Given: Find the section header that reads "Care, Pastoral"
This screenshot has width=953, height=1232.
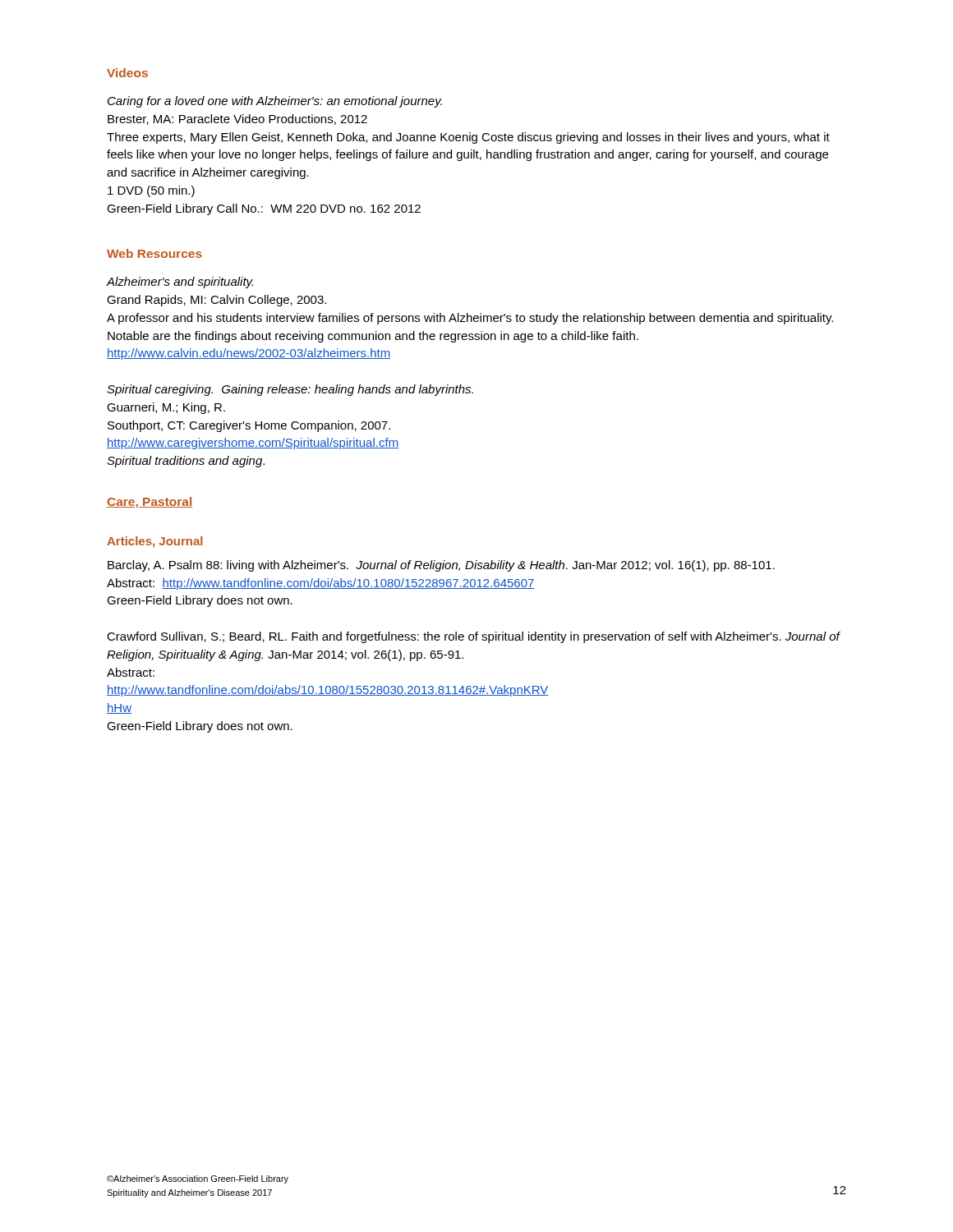Looking at the screenshot, I should click(x=150, y=501).
